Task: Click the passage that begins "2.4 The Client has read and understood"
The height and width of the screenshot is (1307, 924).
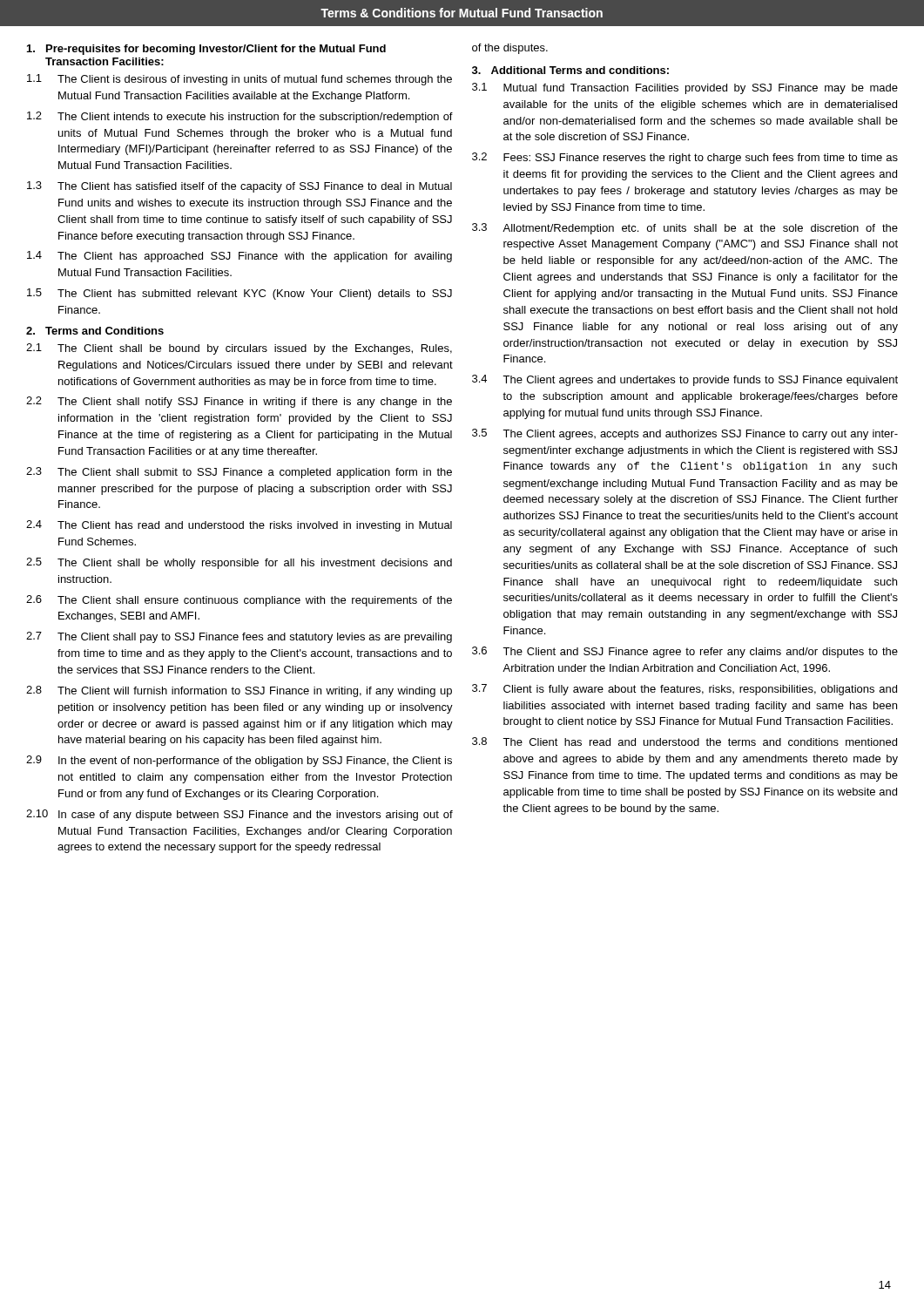Action: (x=239, y=534)
